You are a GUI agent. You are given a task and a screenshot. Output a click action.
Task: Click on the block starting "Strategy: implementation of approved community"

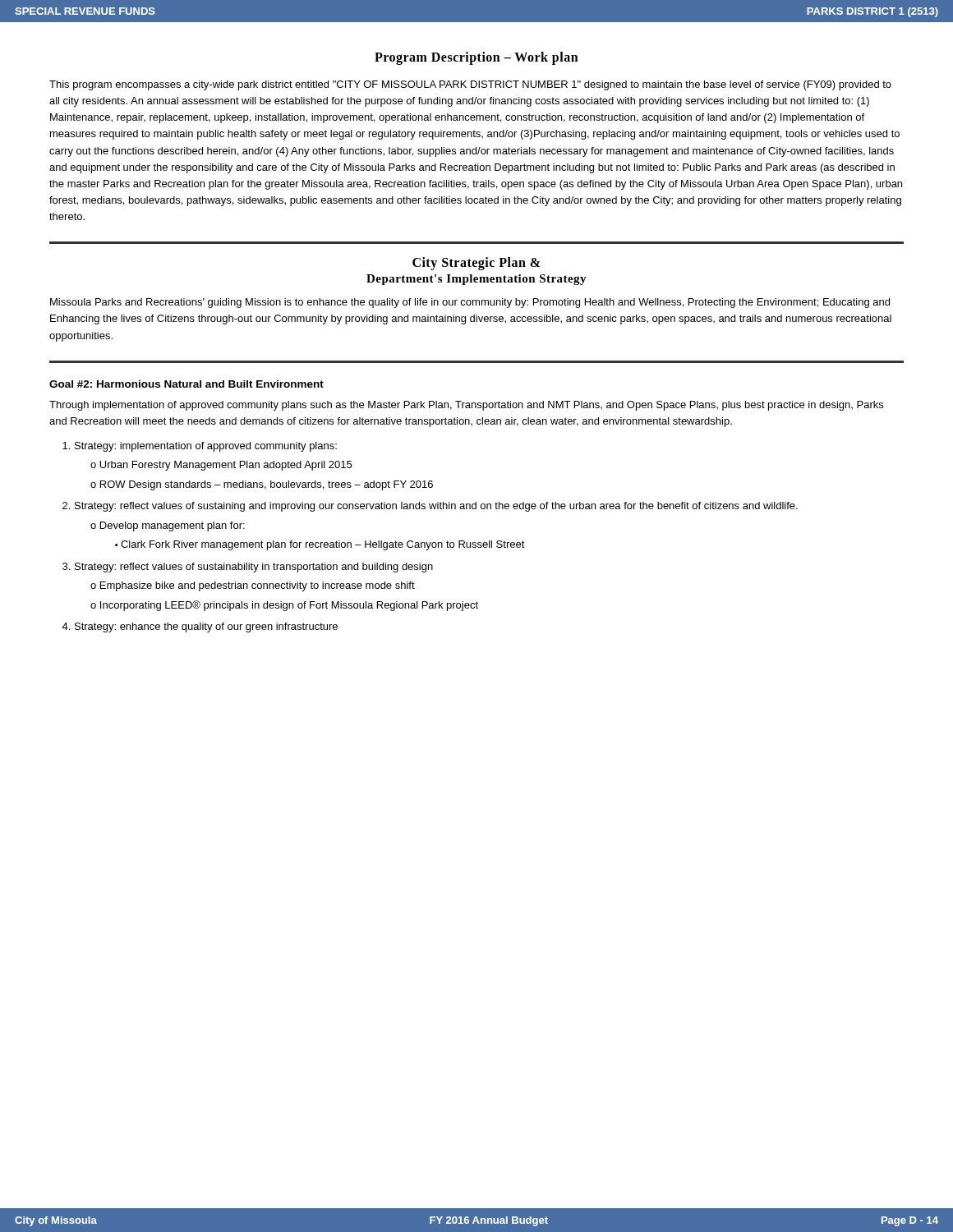point(206,447)
